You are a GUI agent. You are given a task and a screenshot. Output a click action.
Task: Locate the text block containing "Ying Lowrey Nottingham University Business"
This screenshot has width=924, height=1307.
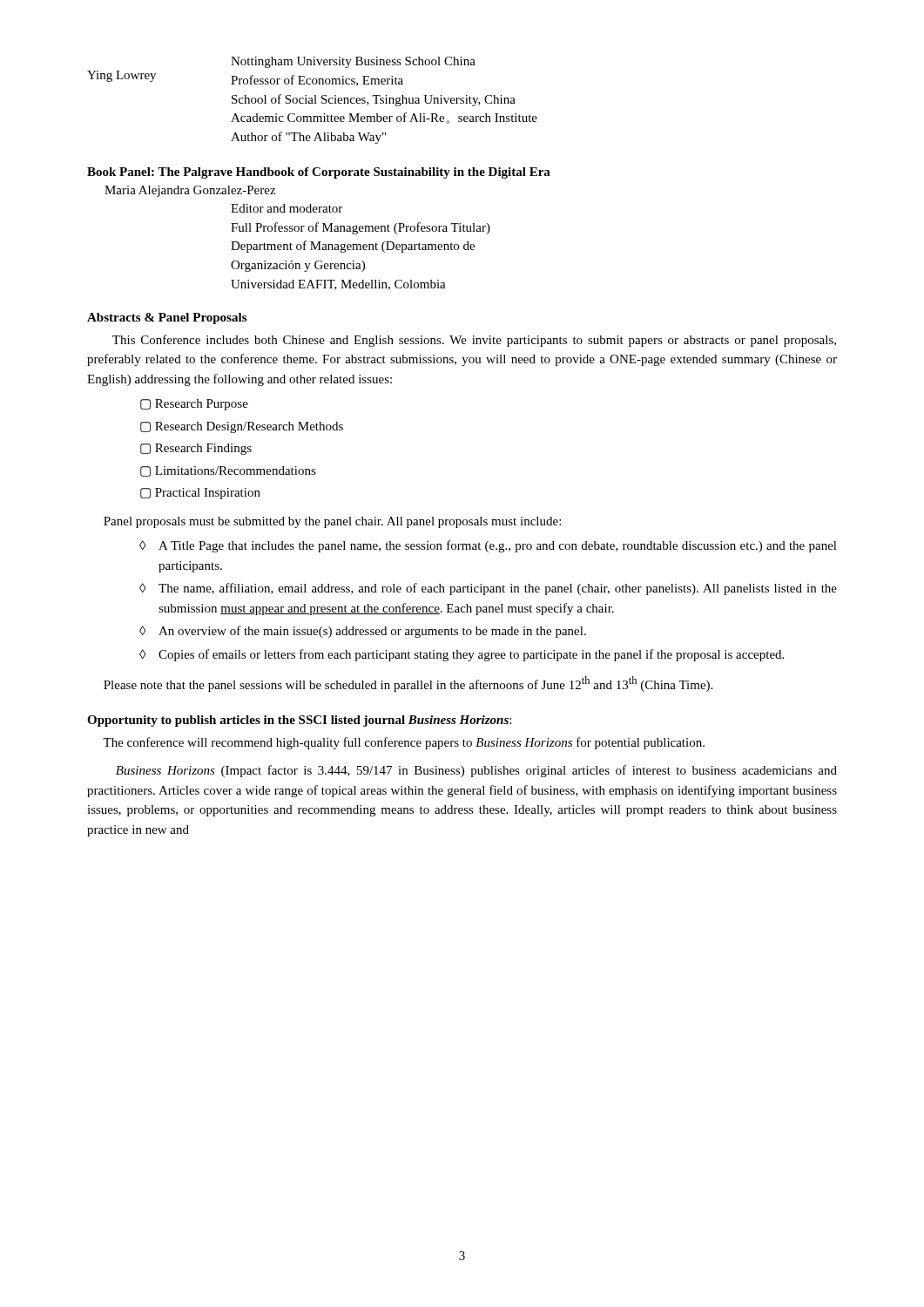(462, 100)
